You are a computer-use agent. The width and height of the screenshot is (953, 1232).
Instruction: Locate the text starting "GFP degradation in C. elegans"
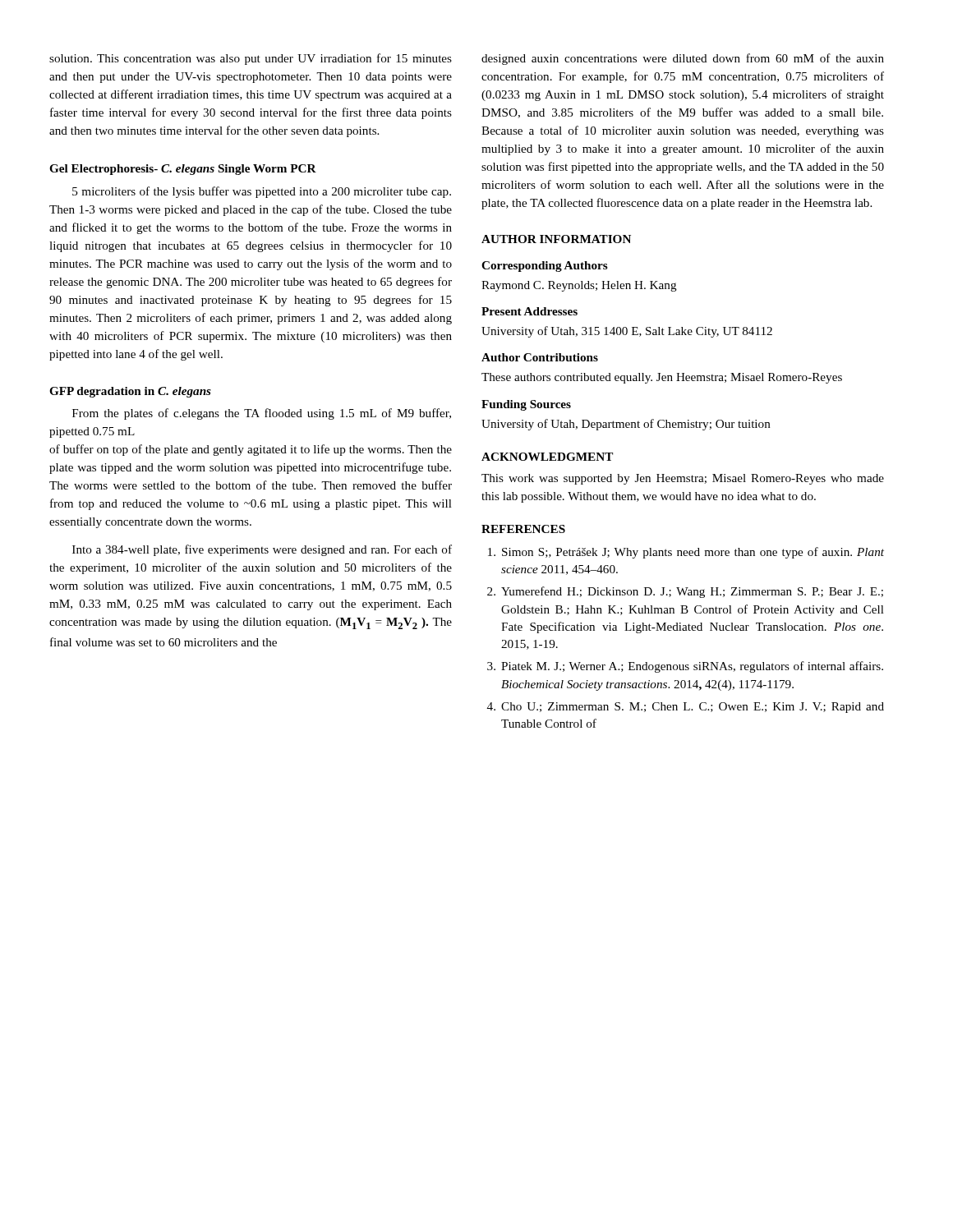click(x=130, y=392)
